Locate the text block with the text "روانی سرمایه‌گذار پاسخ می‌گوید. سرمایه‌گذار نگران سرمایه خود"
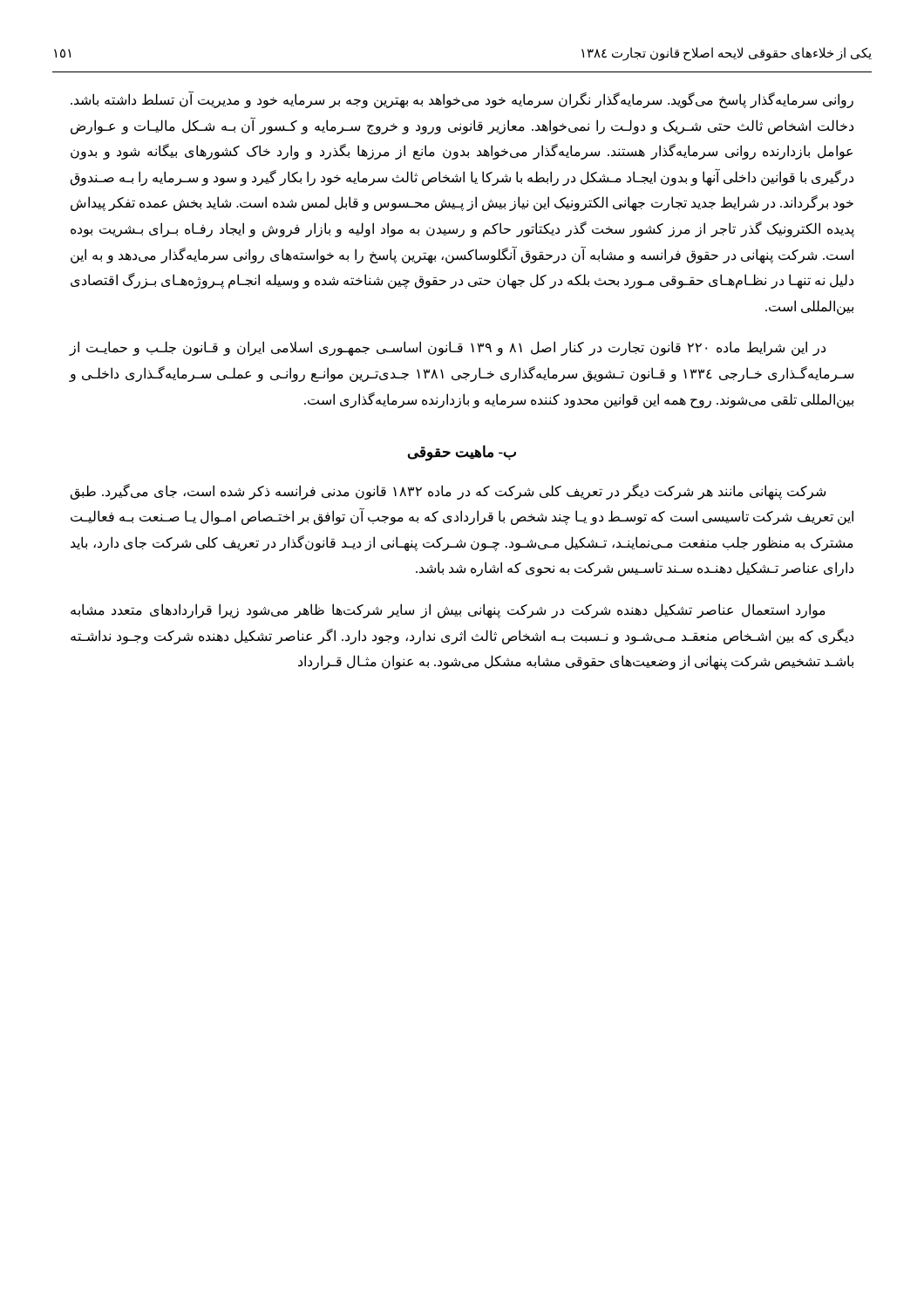 462,203
